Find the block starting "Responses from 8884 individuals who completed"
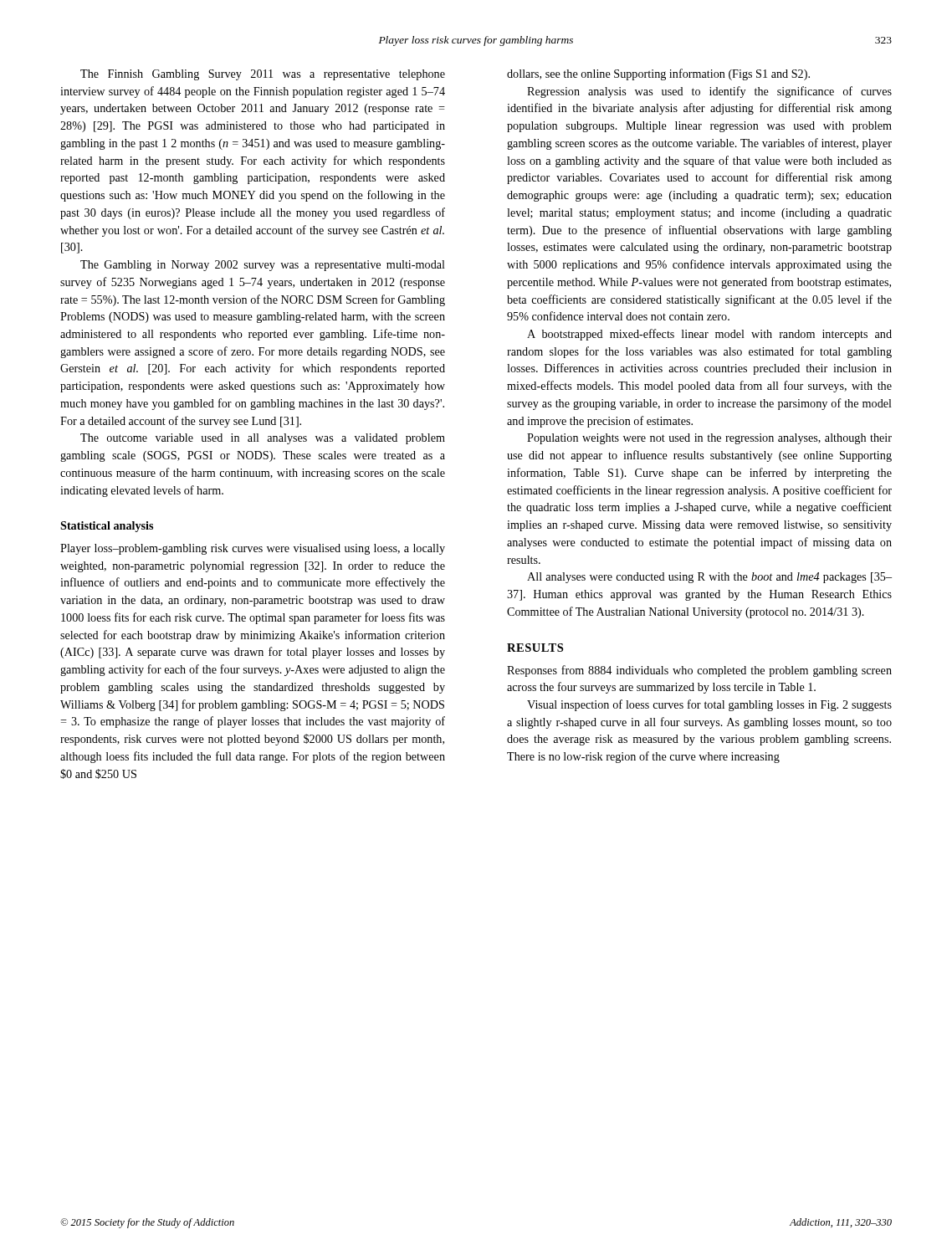 pos(699,678)
